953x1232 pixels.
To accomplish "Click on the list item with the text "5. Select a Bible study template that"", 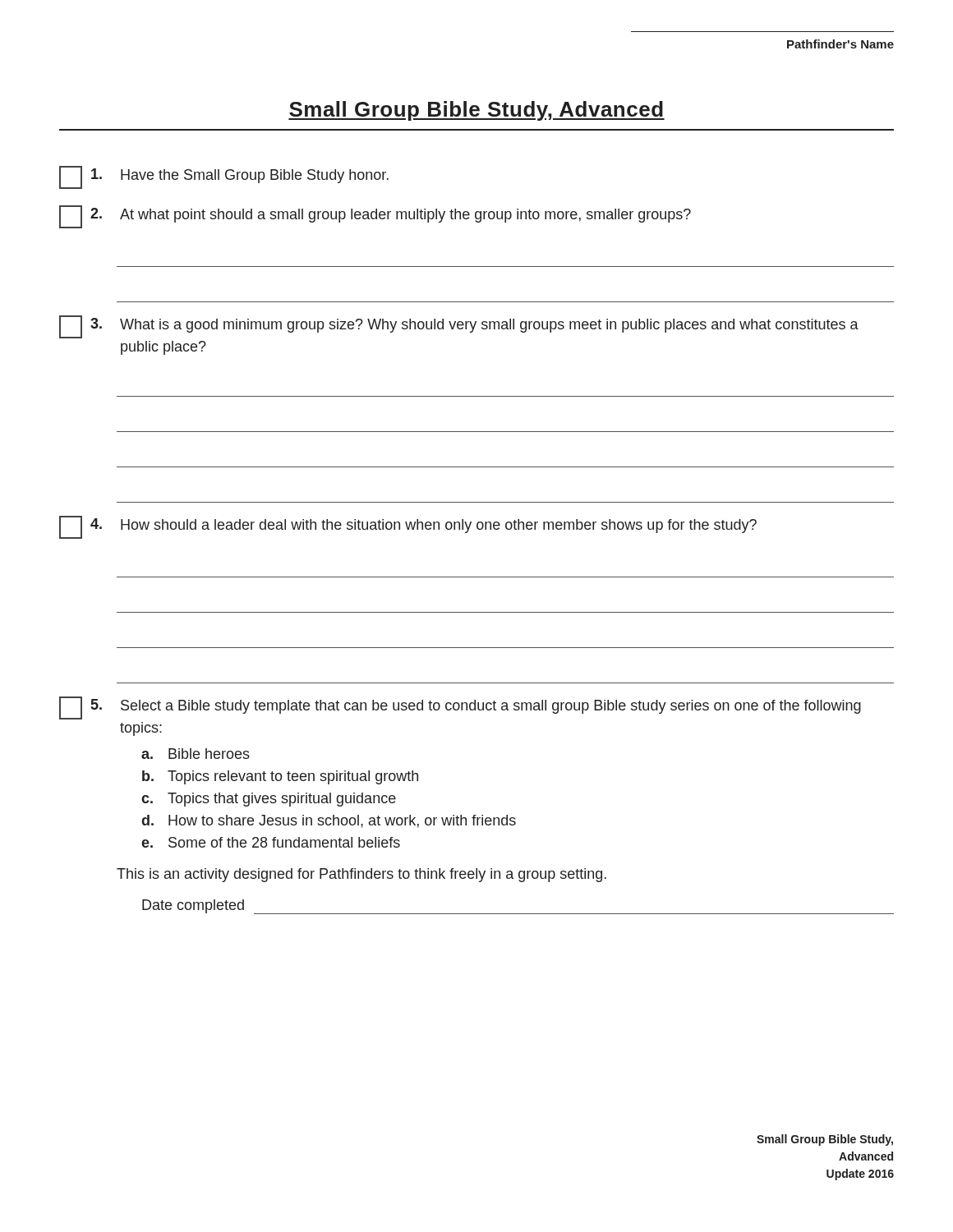I will 476,717.
